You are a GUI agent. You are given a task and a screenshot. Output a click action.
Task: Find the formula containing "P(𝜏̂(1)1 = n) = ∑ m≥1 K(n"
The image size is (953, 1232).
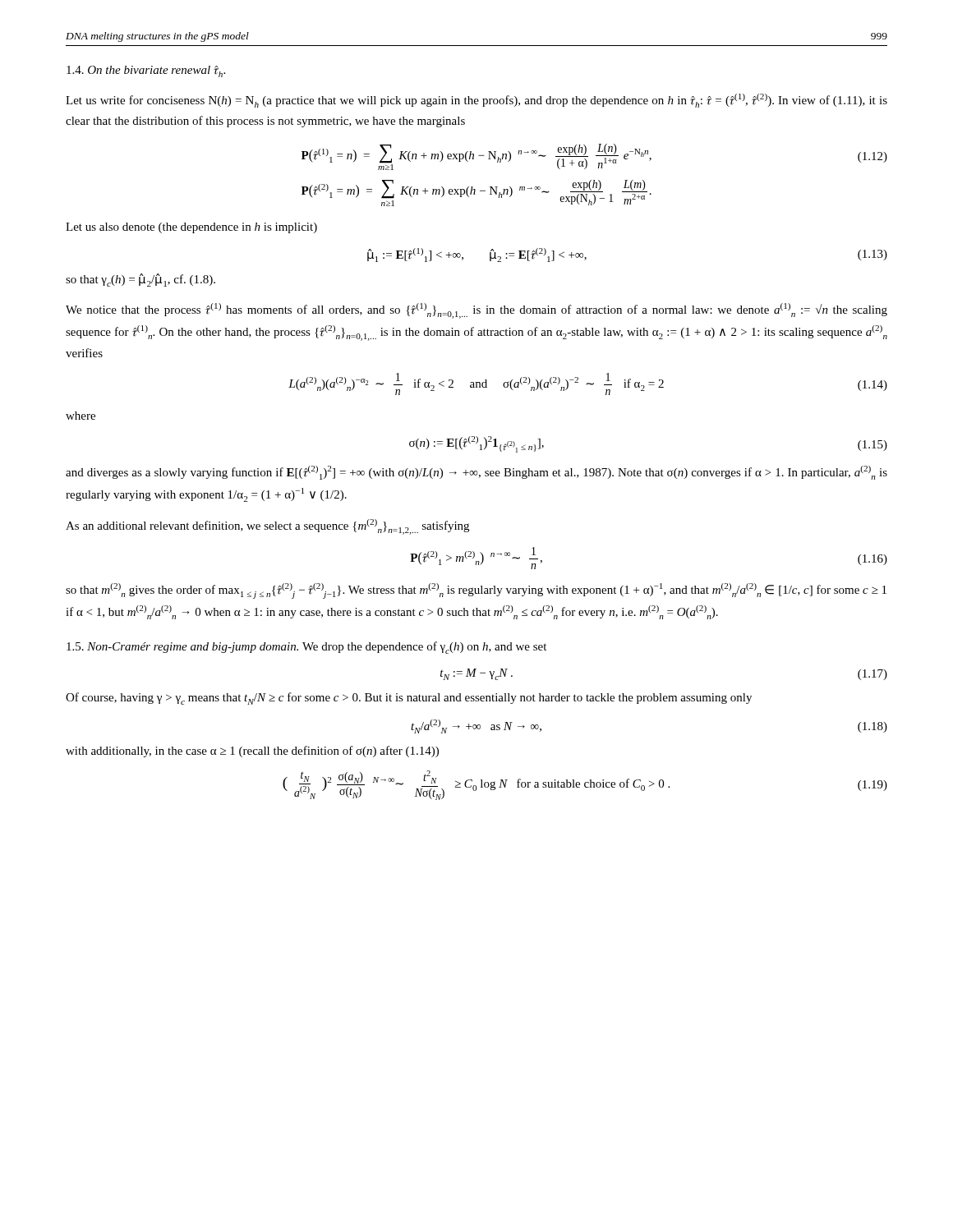[476, 175]
